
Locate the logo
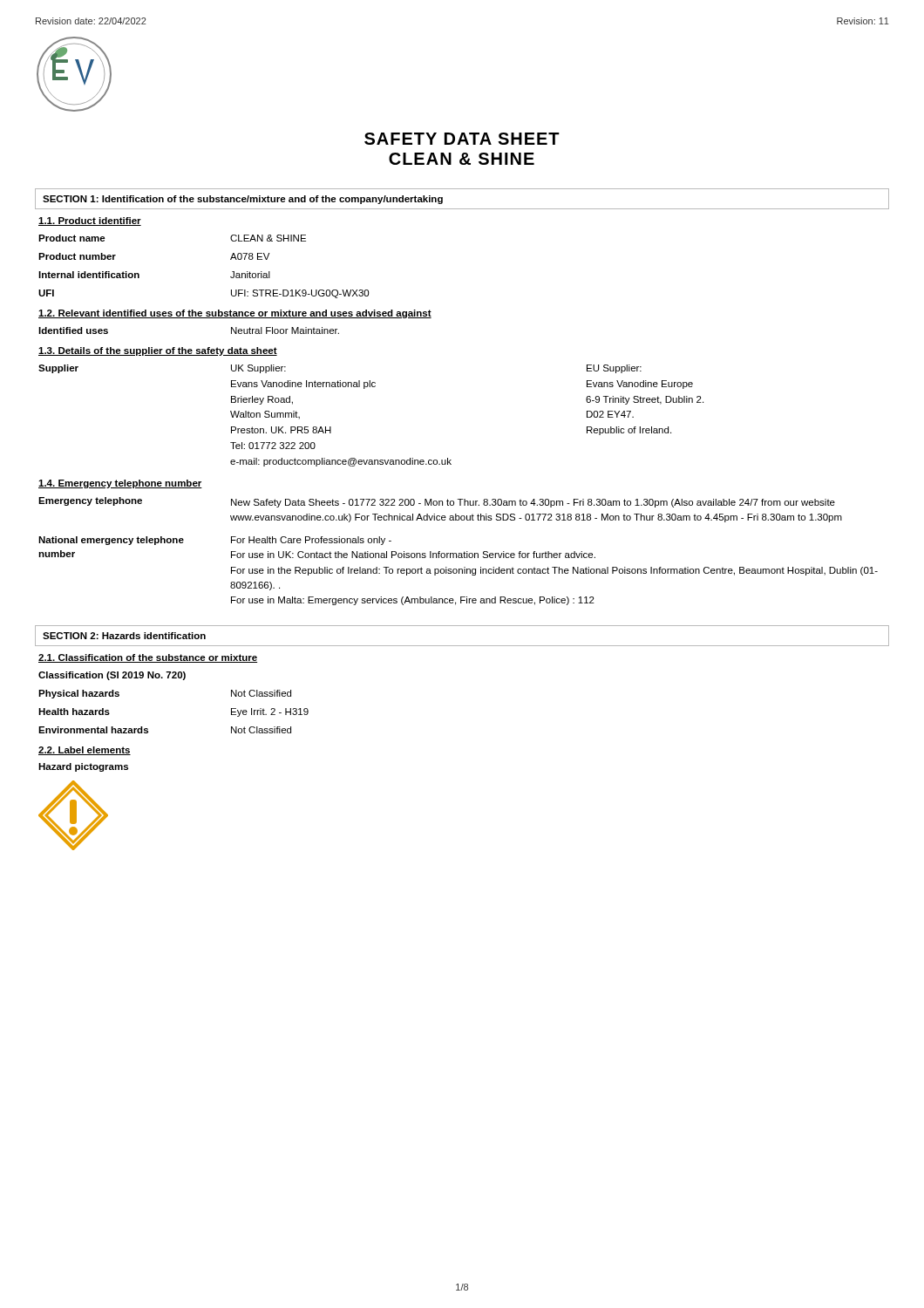pos(462,70)
